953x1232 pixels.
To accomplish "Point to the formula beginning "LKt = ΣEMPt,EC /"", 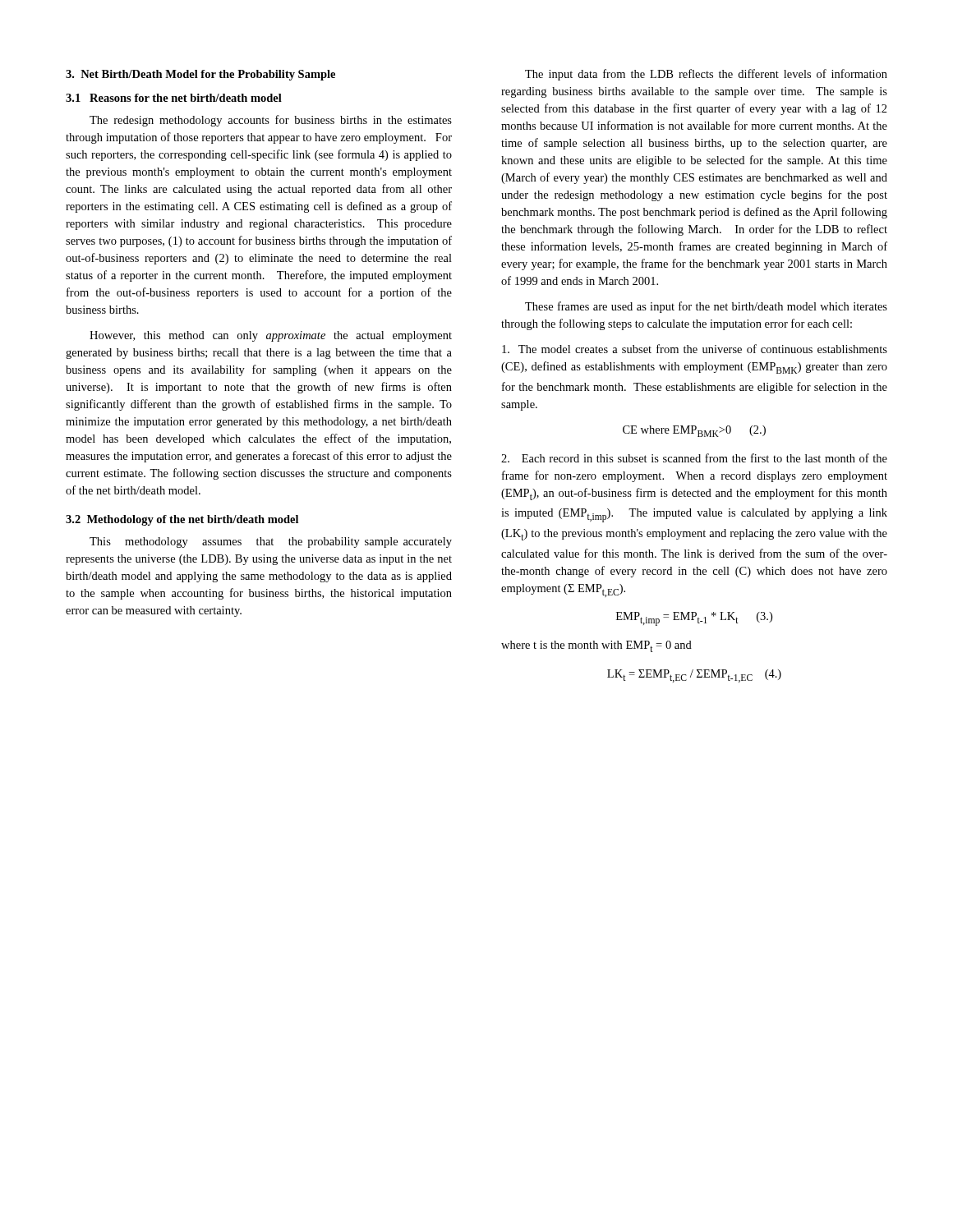I will (694, 675).
